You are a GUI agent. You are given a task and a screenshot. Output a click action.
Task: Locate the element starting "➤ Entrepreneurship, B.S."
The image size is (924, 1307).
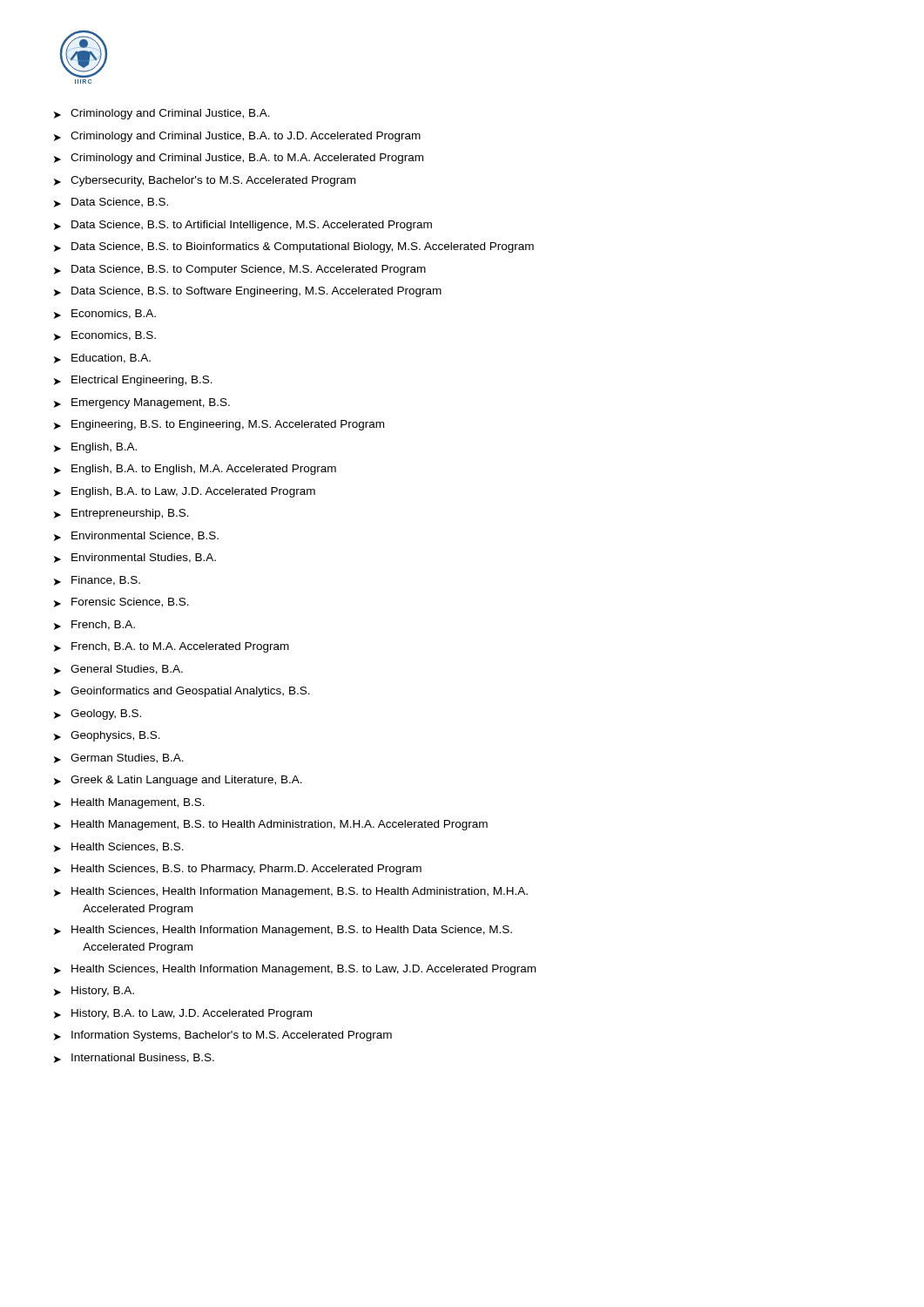coord(121,514)
